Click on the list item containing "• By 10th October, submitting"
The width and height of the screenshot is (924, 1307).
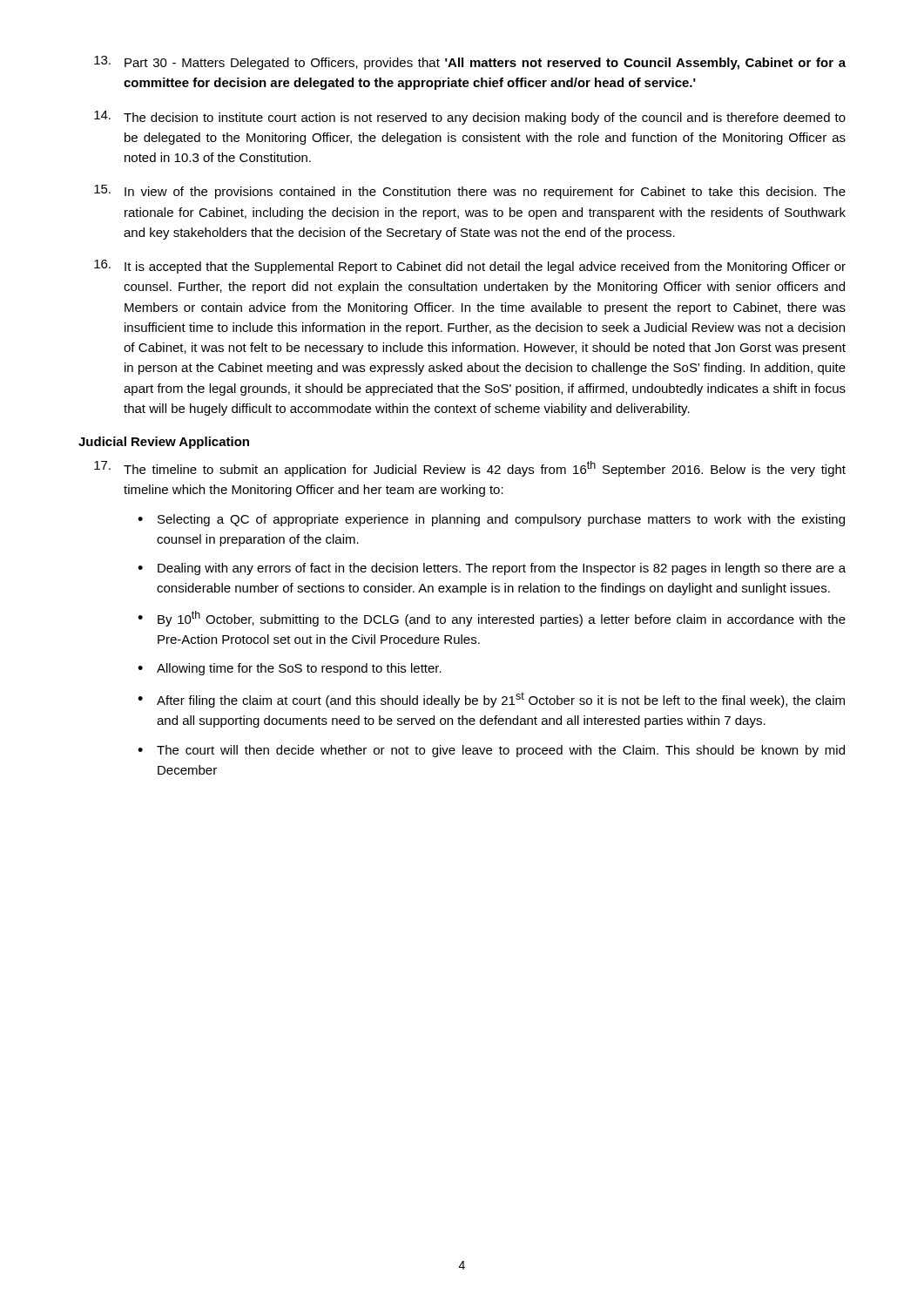tap(492, 628)
